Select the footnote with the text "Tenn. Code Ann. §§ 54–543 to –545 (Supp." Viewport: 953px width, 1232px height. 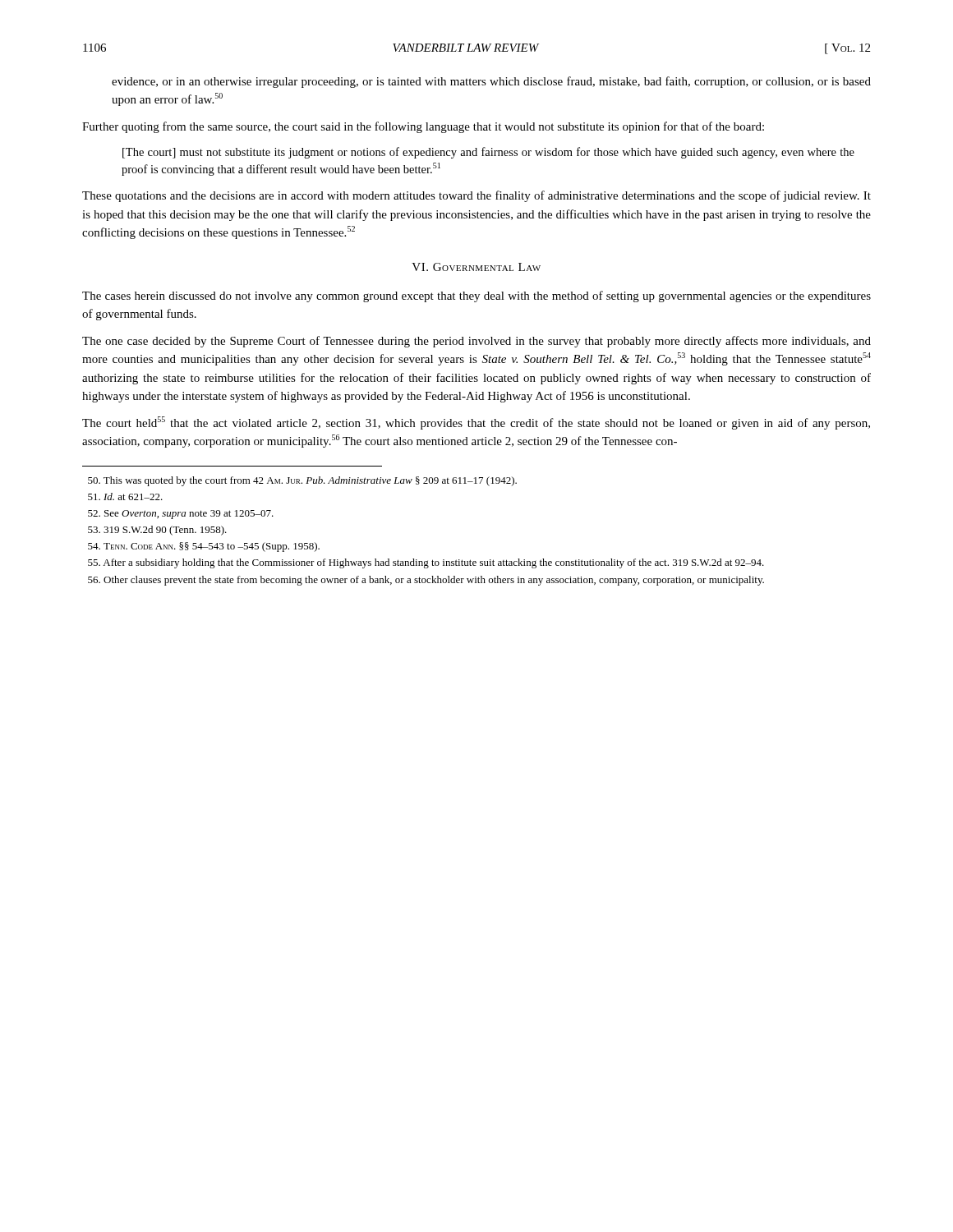tap(201, 546)
